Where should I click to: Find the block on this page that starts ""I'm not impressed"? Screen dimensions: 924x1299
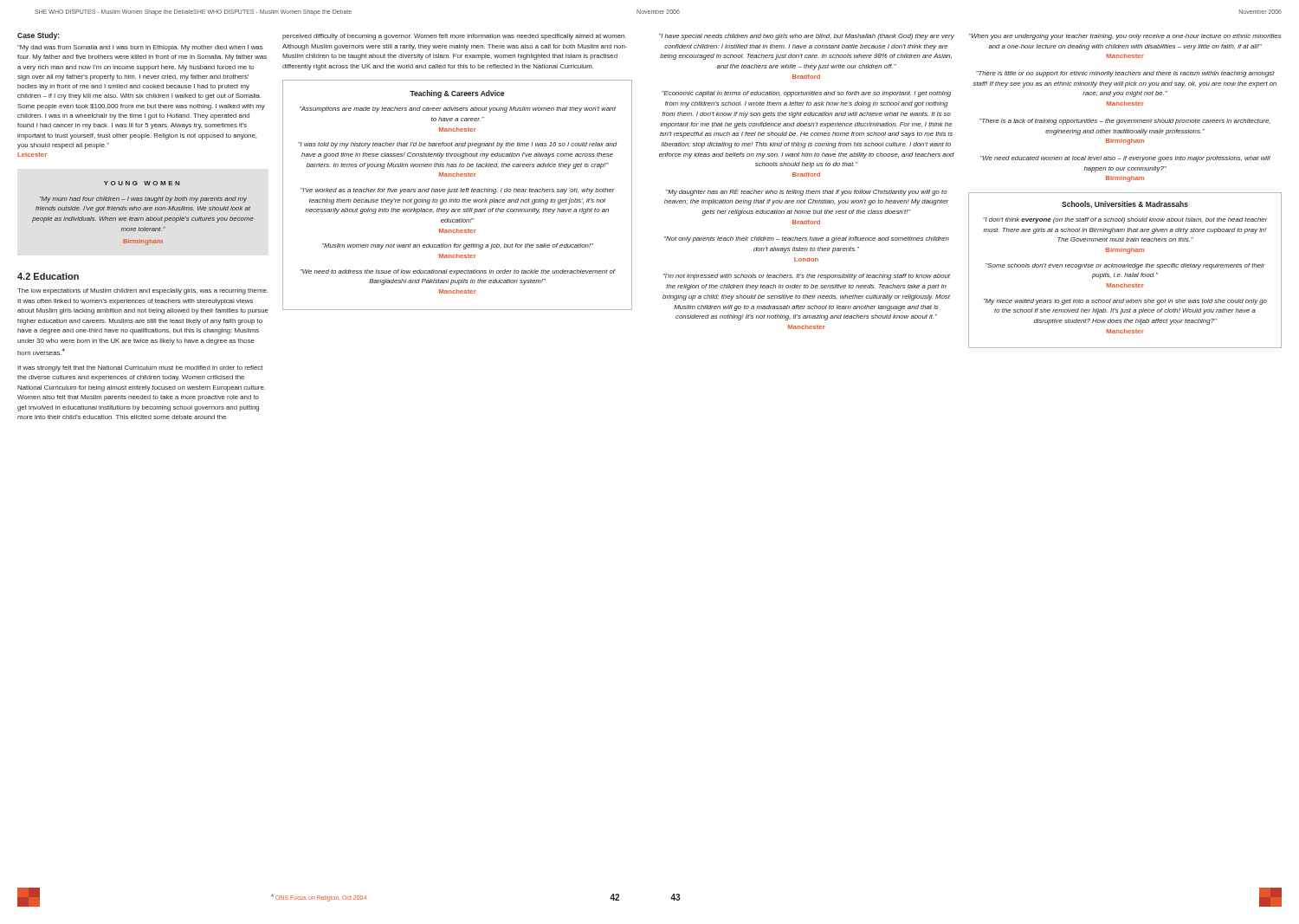(806, 302)
